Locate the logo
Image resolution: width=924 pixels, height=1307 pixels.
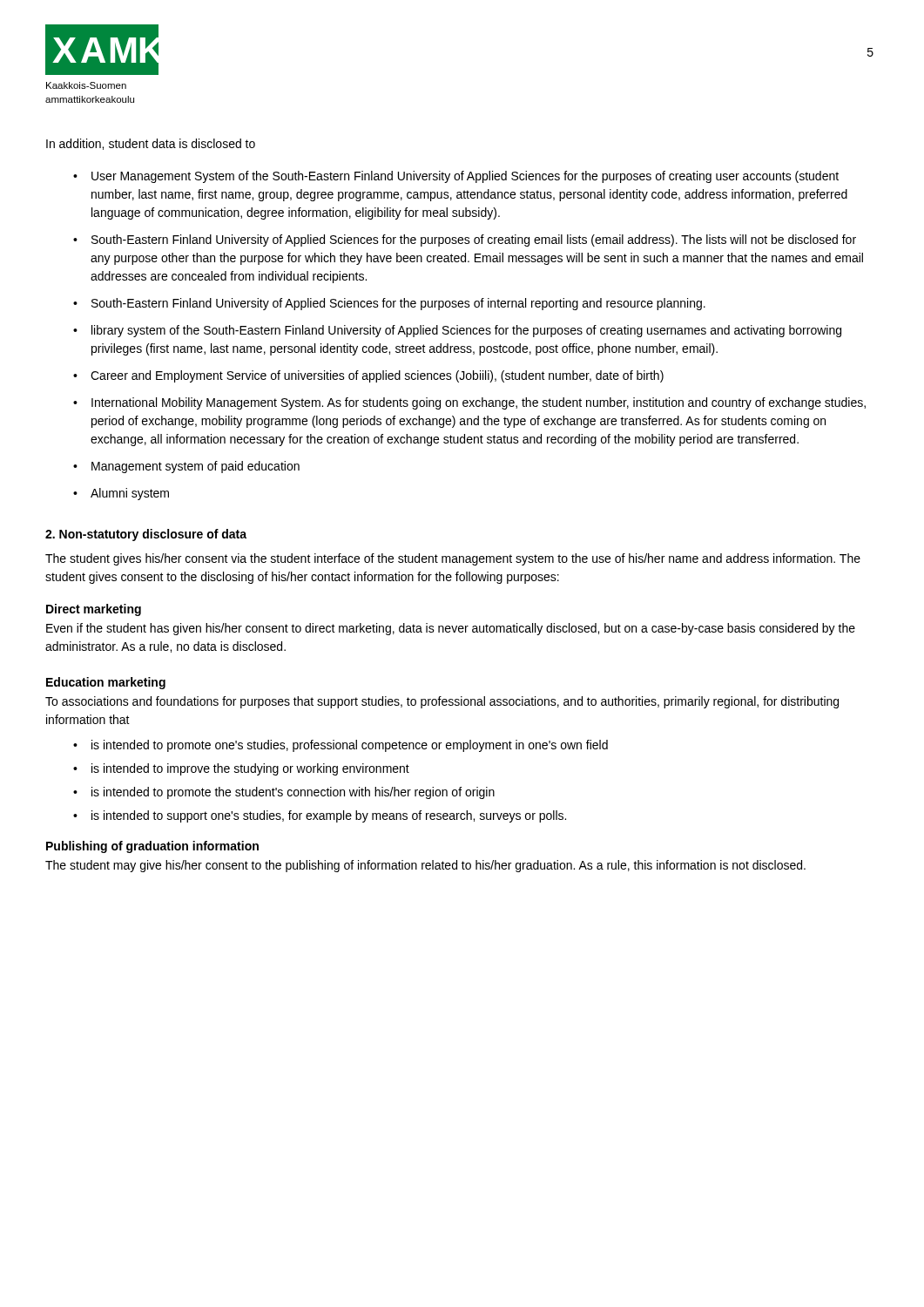click(x=124, y=65)
